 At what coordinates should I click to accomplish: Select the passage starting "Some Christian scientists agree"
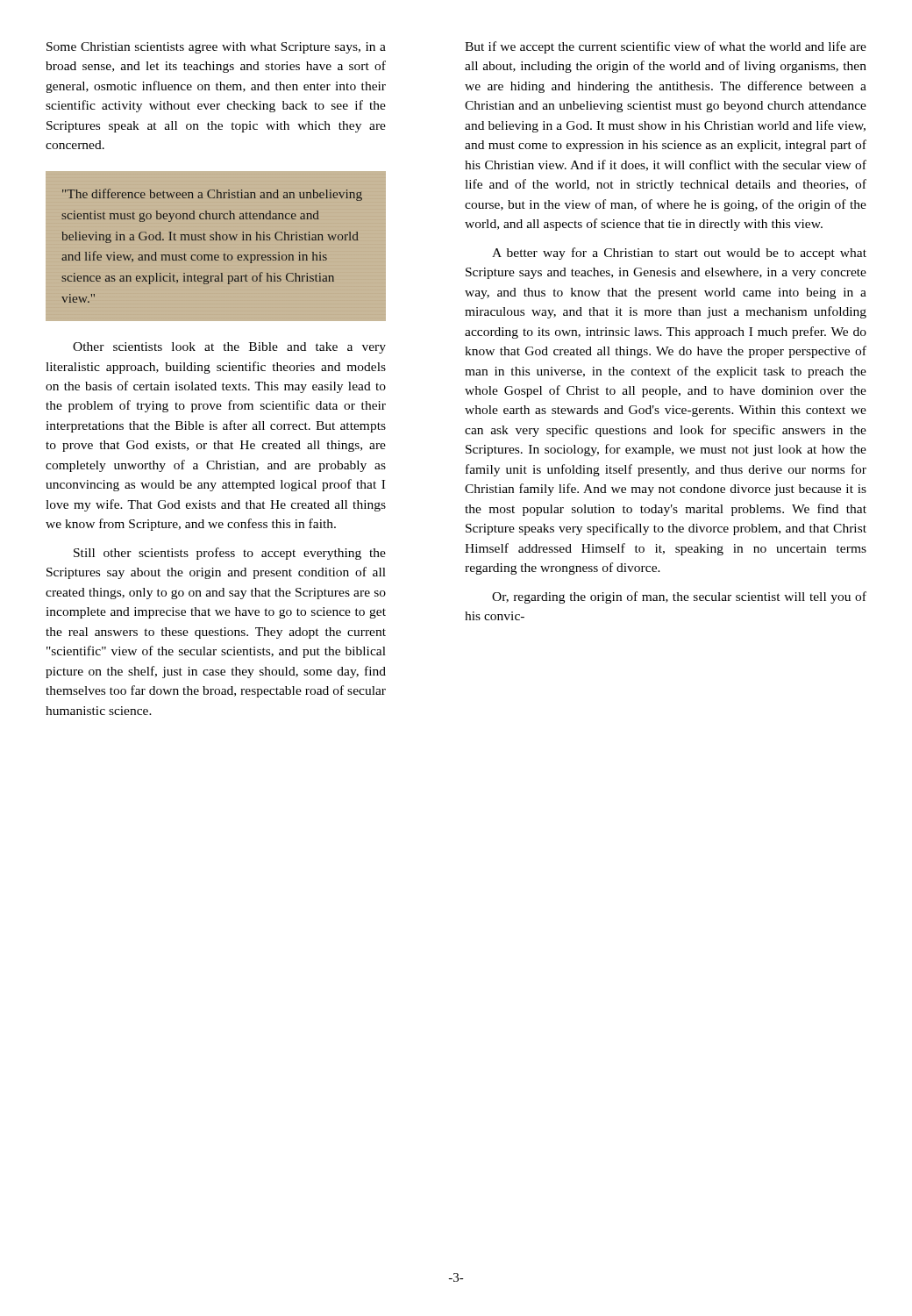click(x=216, y=96)
